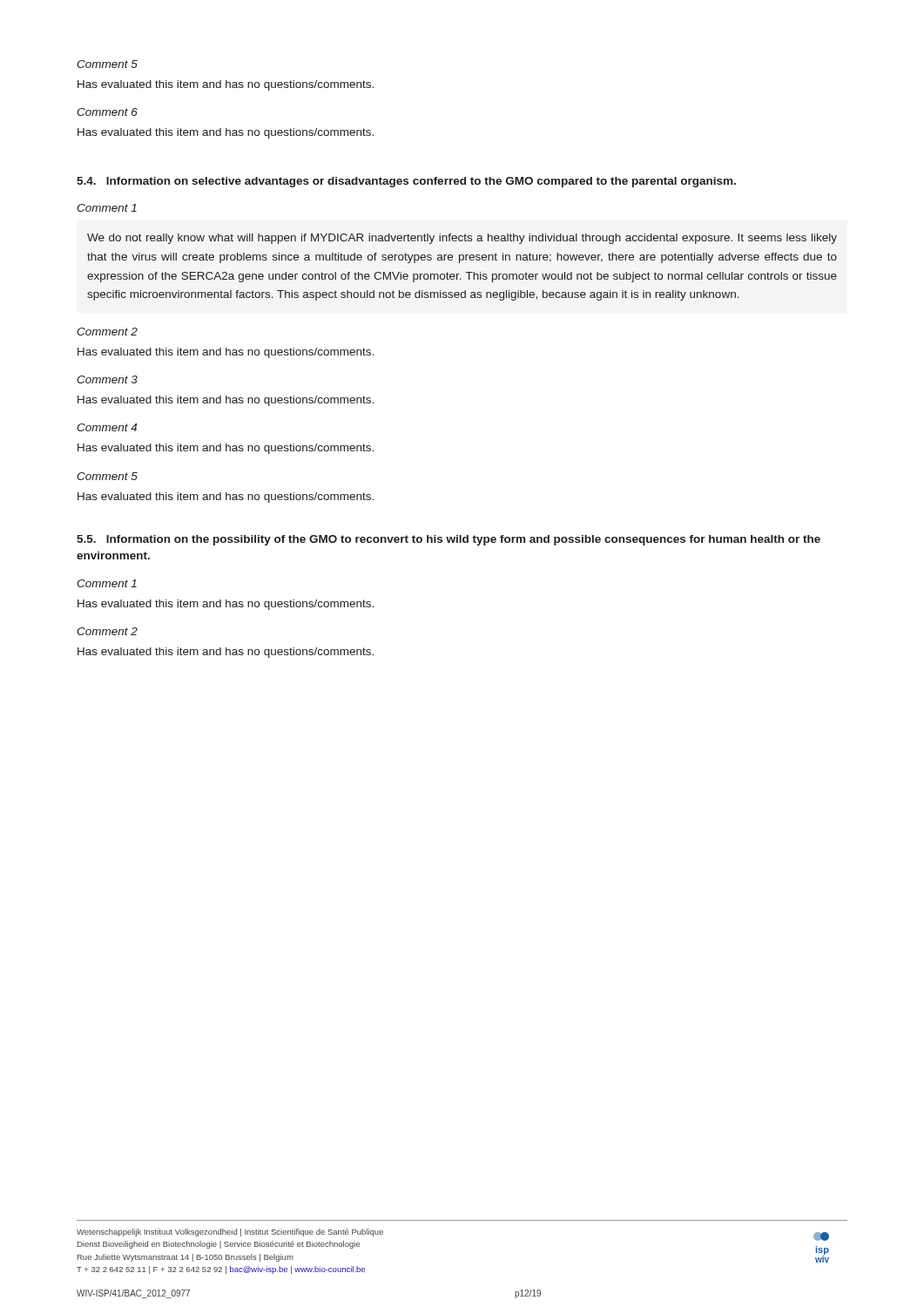The width and height of the screenshot is (924, 1307).
Task: Where does it say "Comment 6"?
Action: point(107,112)
